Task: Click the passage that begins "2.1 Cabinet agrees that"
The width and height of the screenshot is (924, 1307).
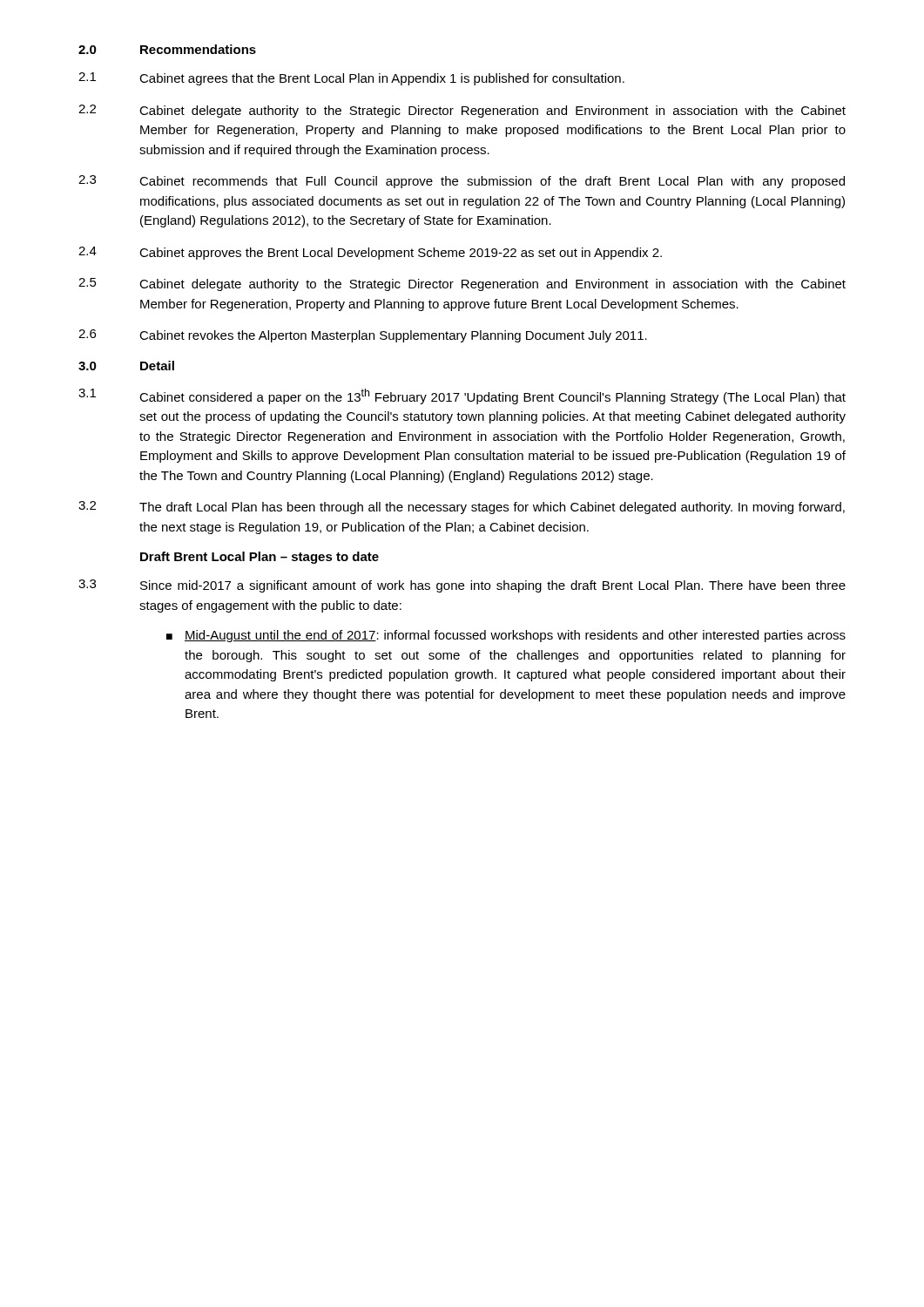Action: [x=462, y=79]
